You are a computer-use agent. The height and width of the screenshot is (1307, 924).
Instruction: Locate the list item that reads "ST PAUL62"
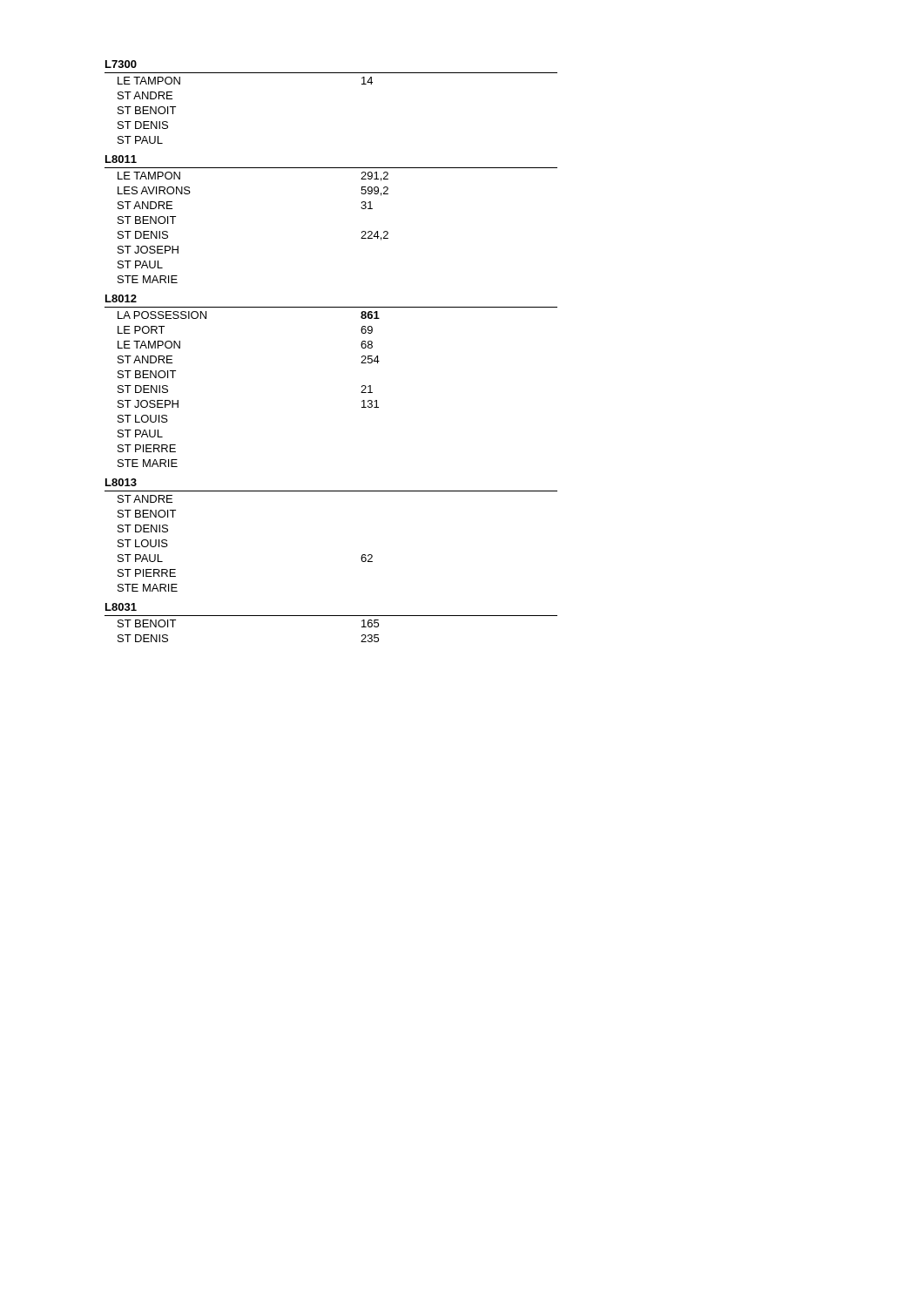(x=141, y=558)
